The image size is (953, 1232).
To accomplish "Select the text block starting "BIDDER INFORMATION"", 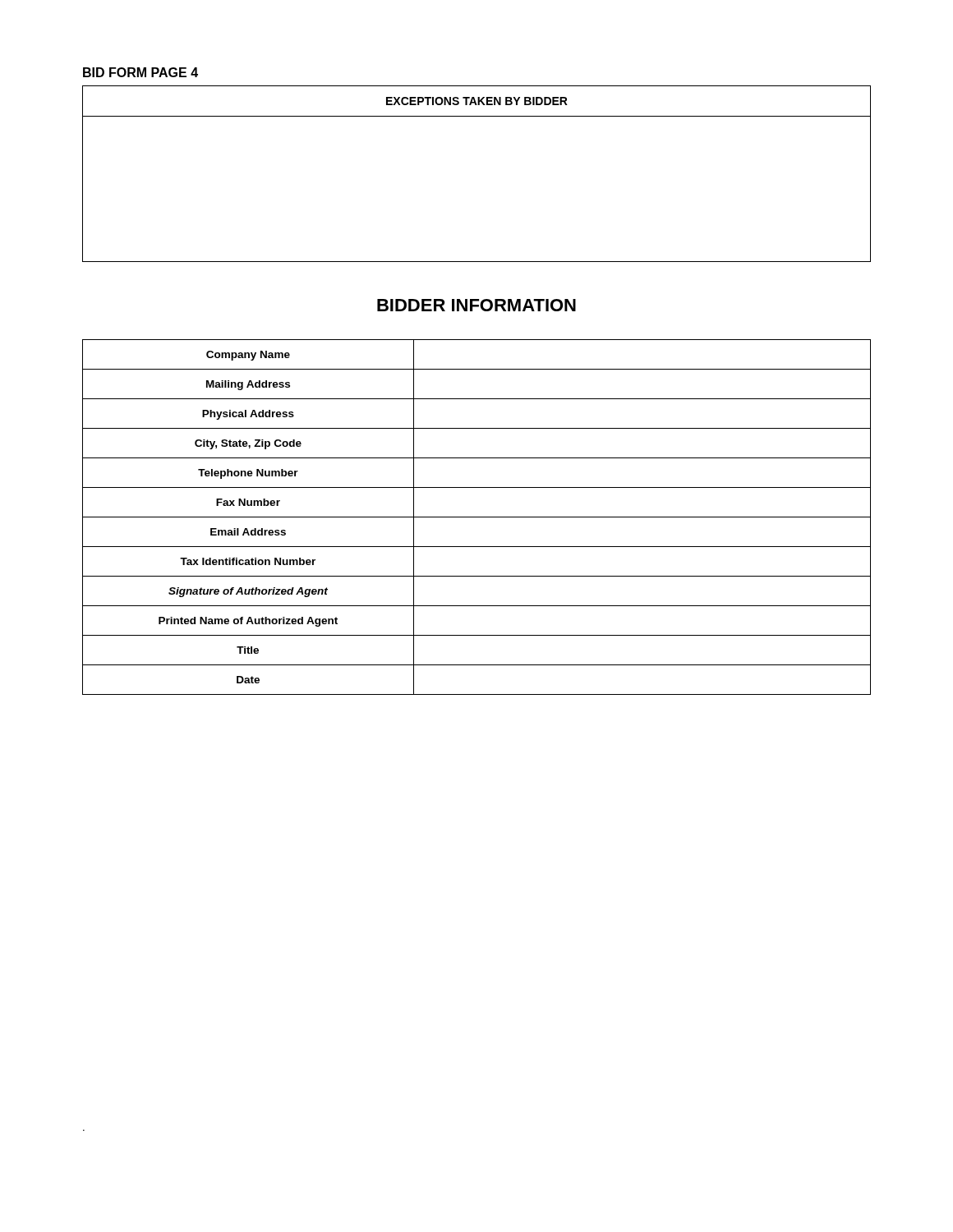I will tap(476, 305).
